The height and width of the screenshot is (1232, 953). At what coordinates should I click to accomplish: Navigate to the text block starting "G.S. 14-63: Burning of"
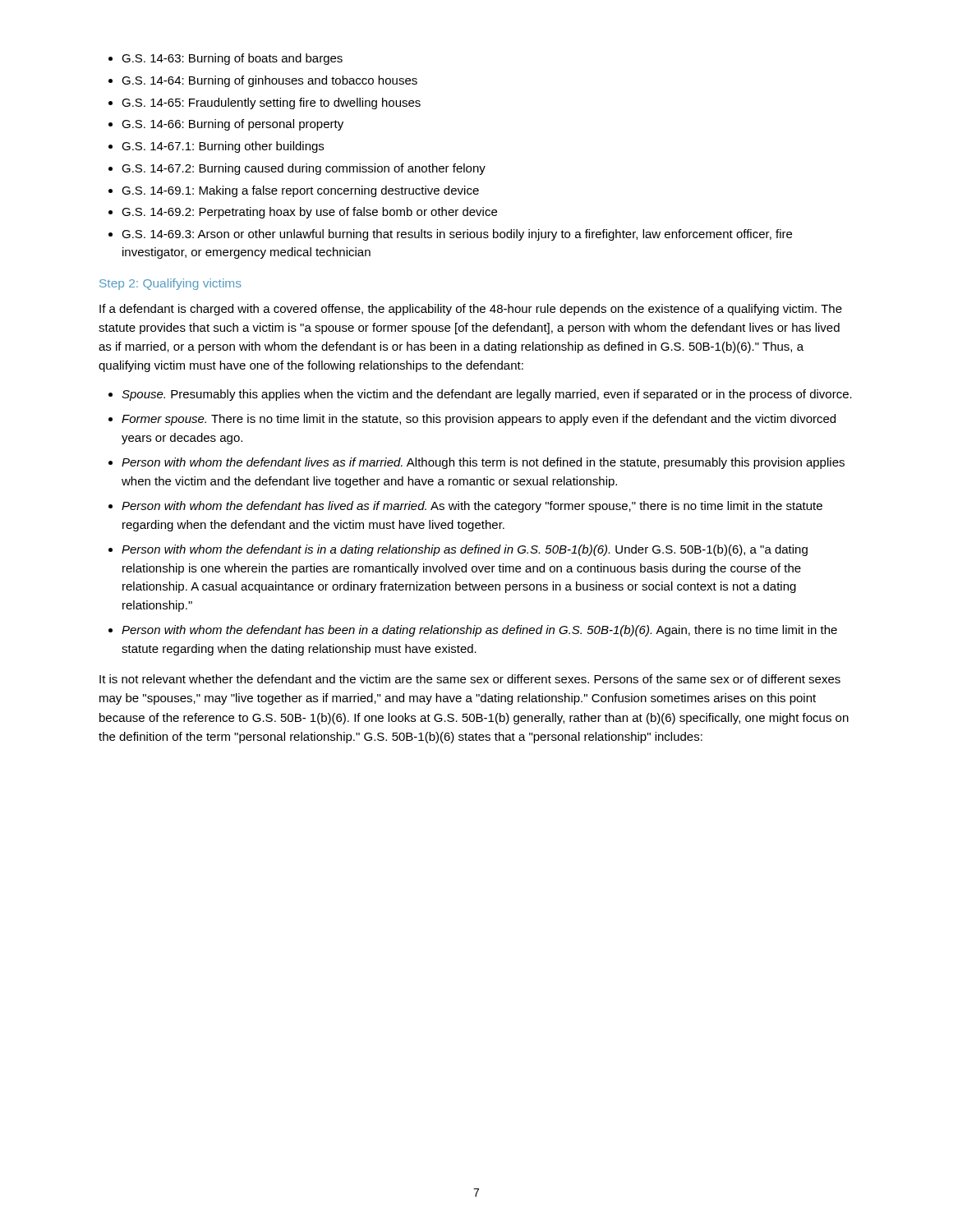tap(488, 155)
